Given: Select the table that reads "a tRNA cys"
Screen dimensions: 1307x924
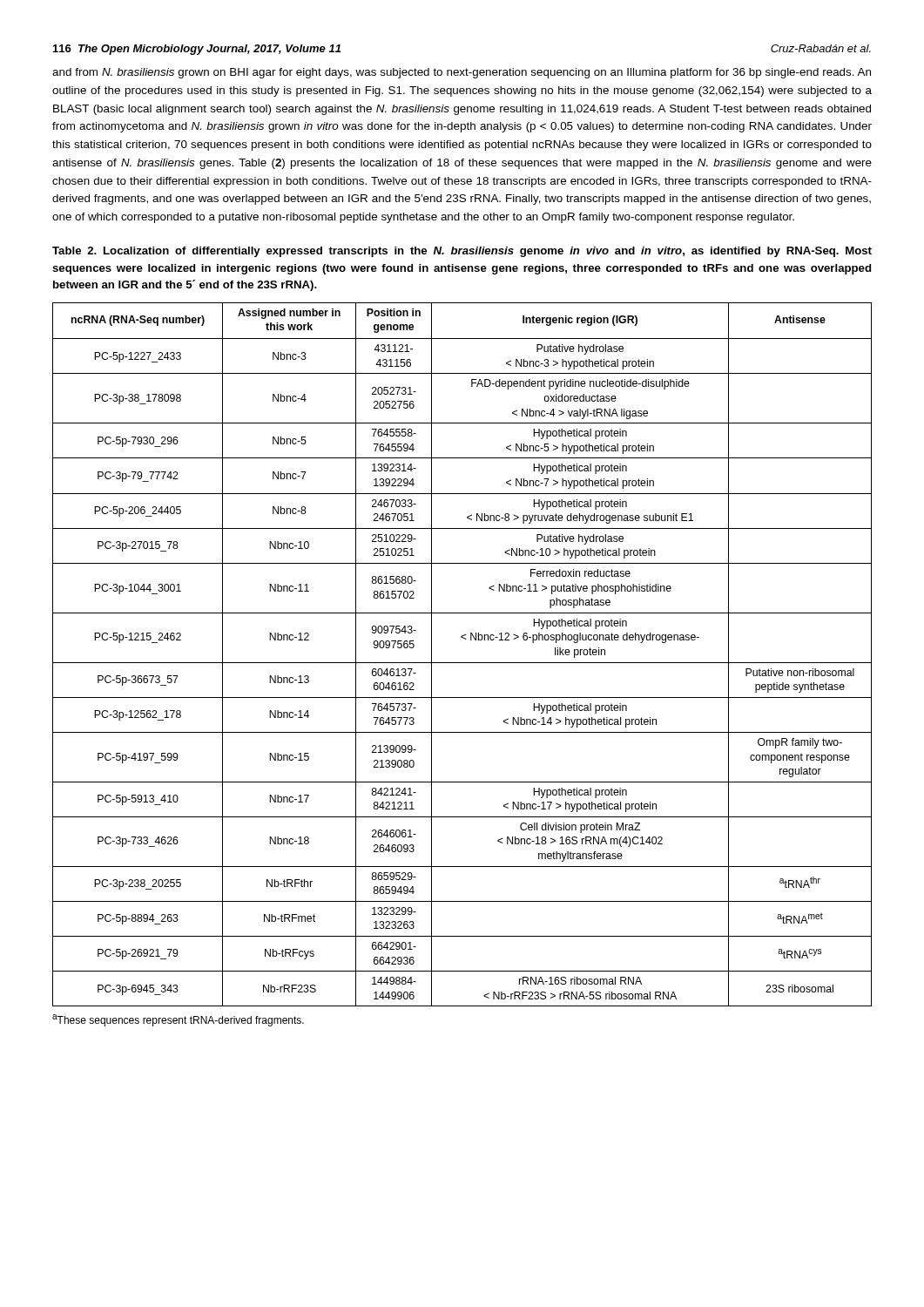Looking at the screenshot, I should 462,655.
